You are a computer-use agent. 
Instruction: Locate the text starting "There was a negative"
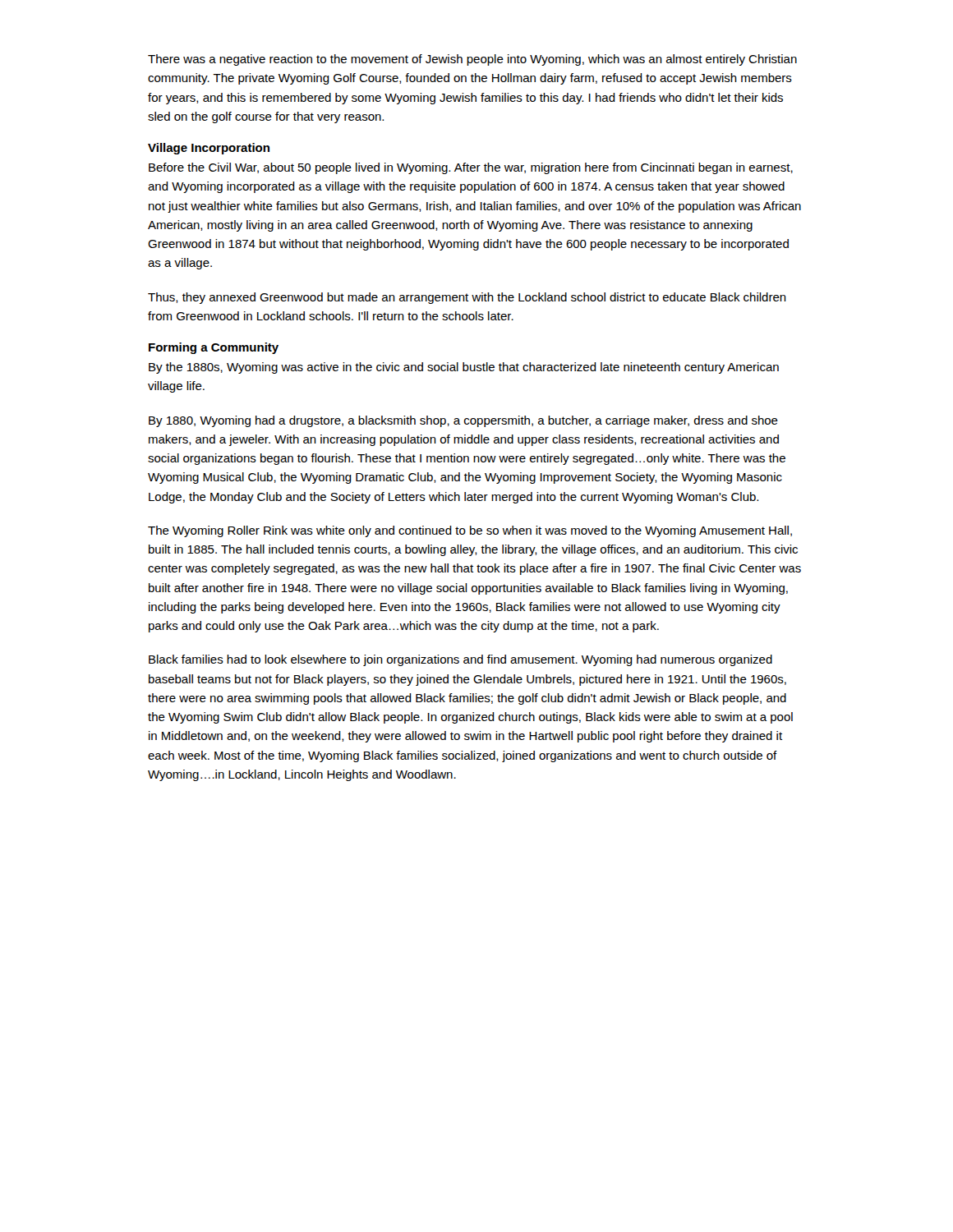pyautogui.click(x=472, y=87)
